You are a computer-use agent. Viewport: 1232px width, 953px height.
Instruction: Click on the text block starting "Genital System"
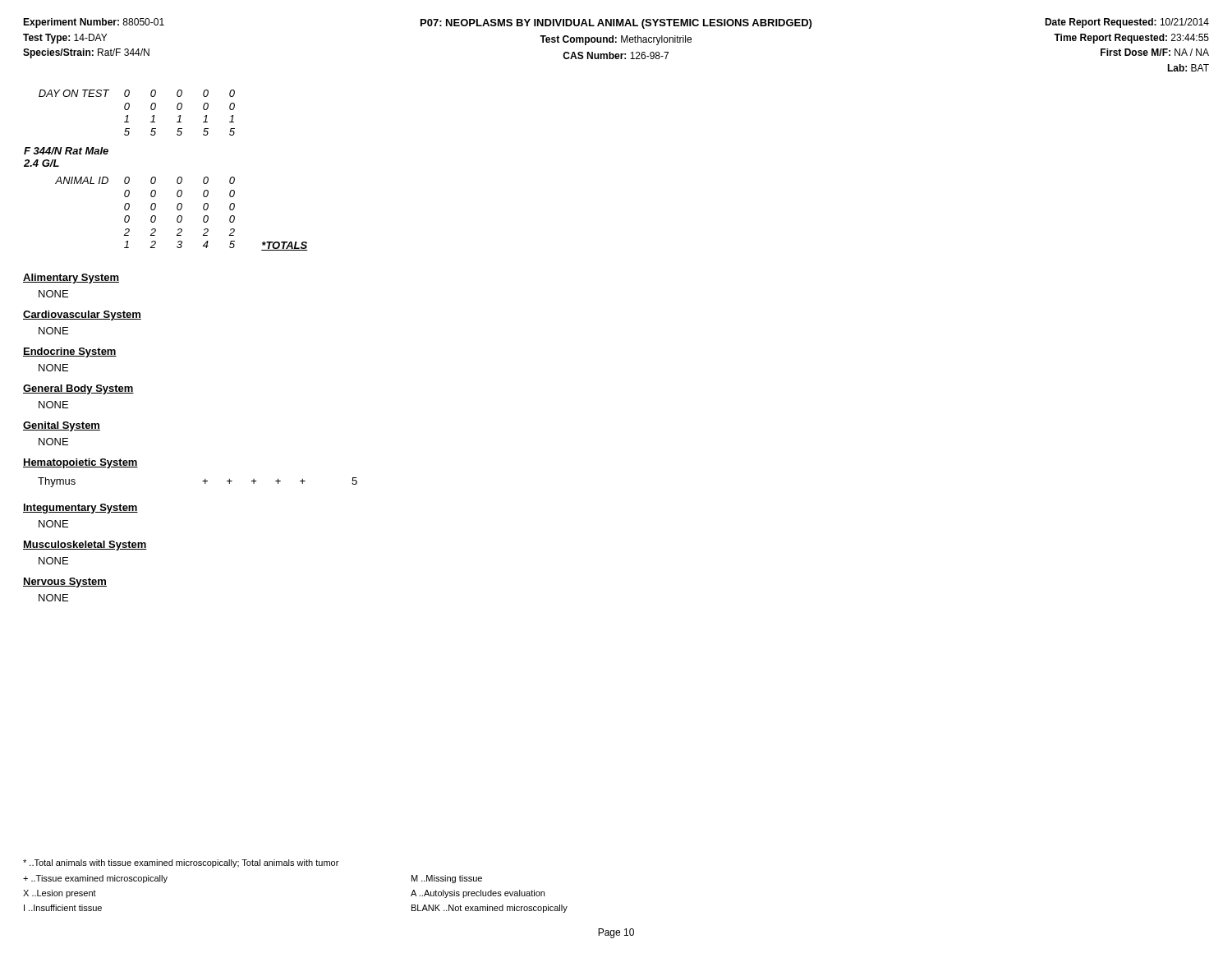pyautogui.click(x=62, y=425)
